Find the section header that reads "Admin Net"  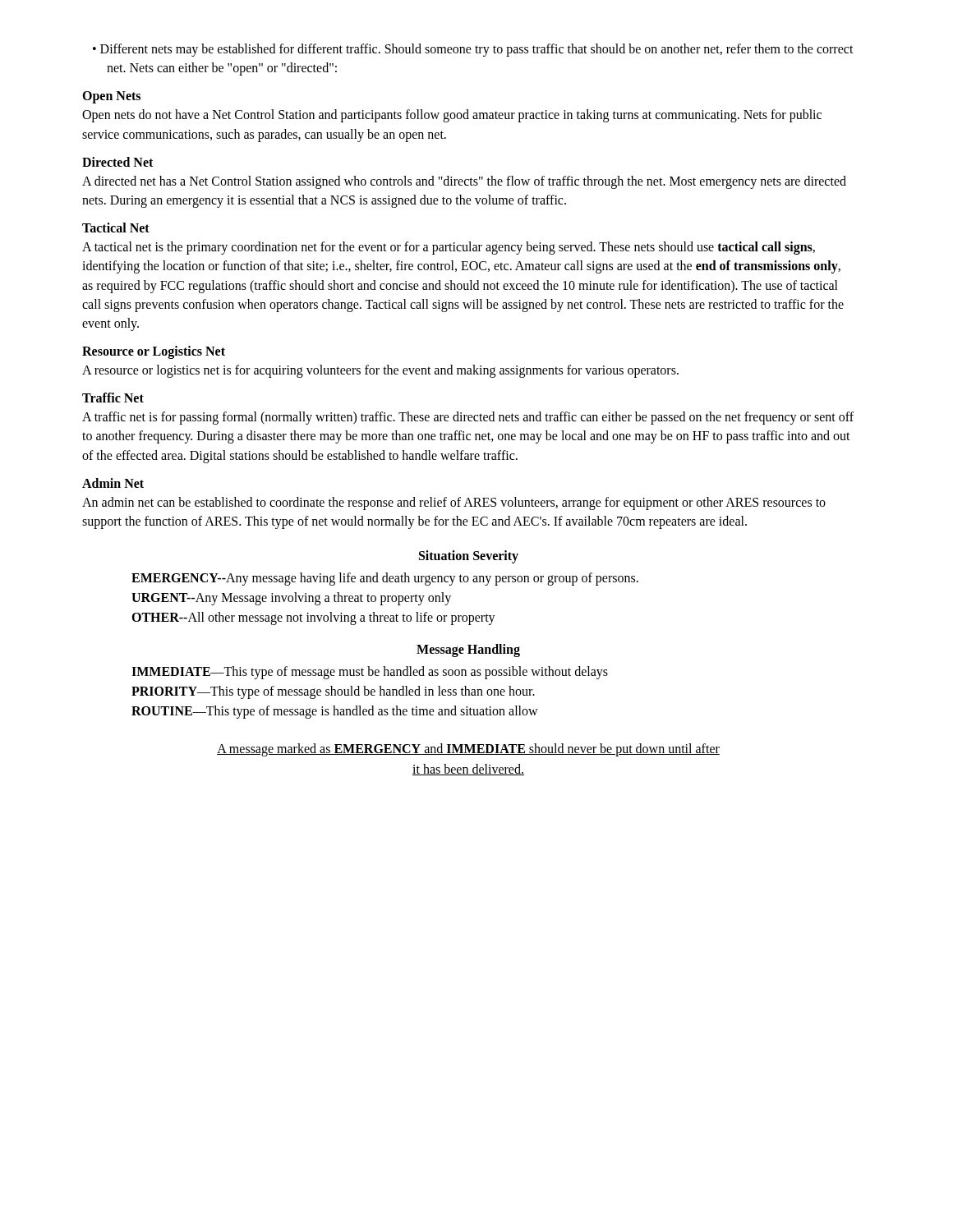tap(113, 483)
